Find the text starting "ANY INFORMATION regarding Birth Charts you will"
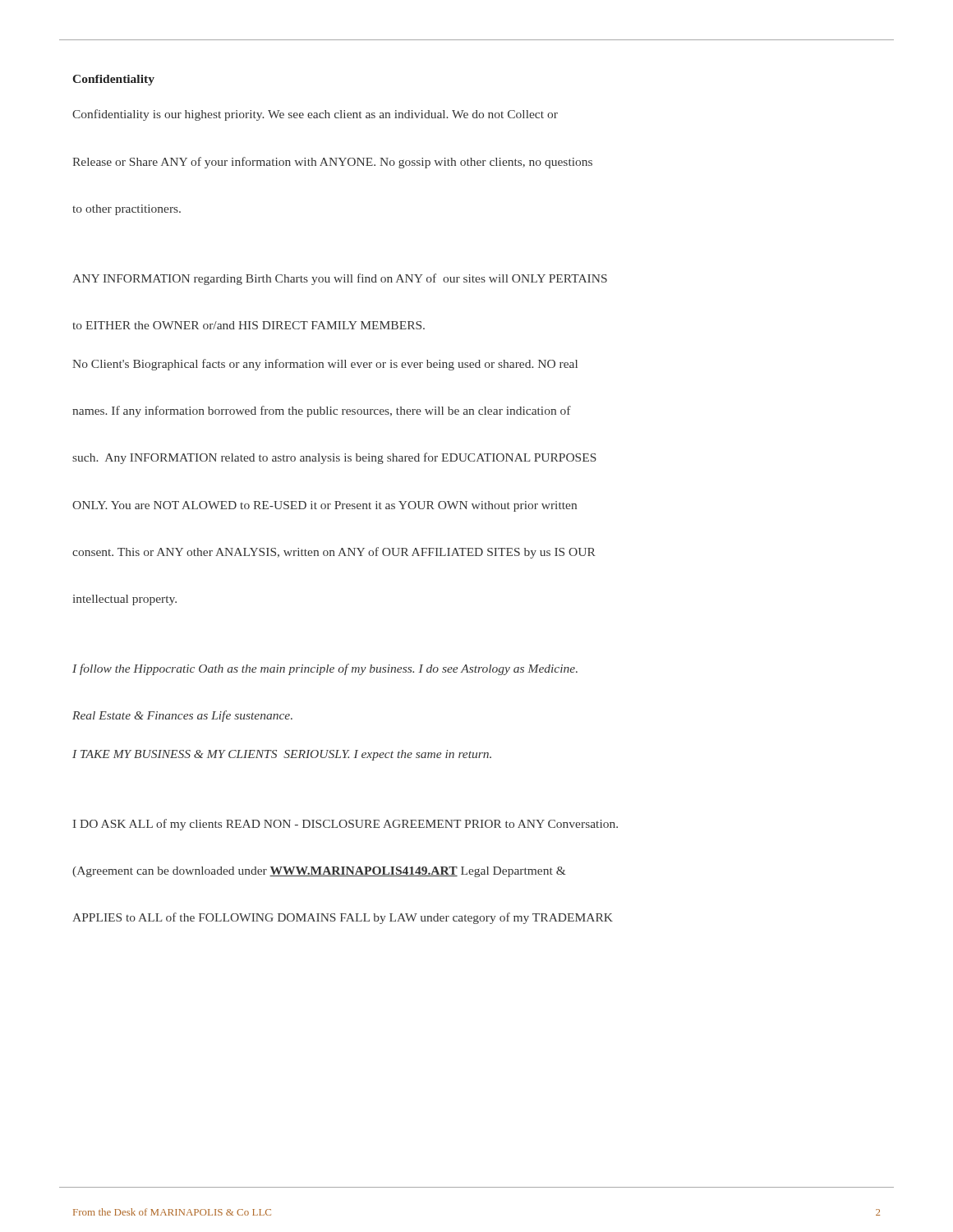This screenshot has width=953, height=1232. 340,279
